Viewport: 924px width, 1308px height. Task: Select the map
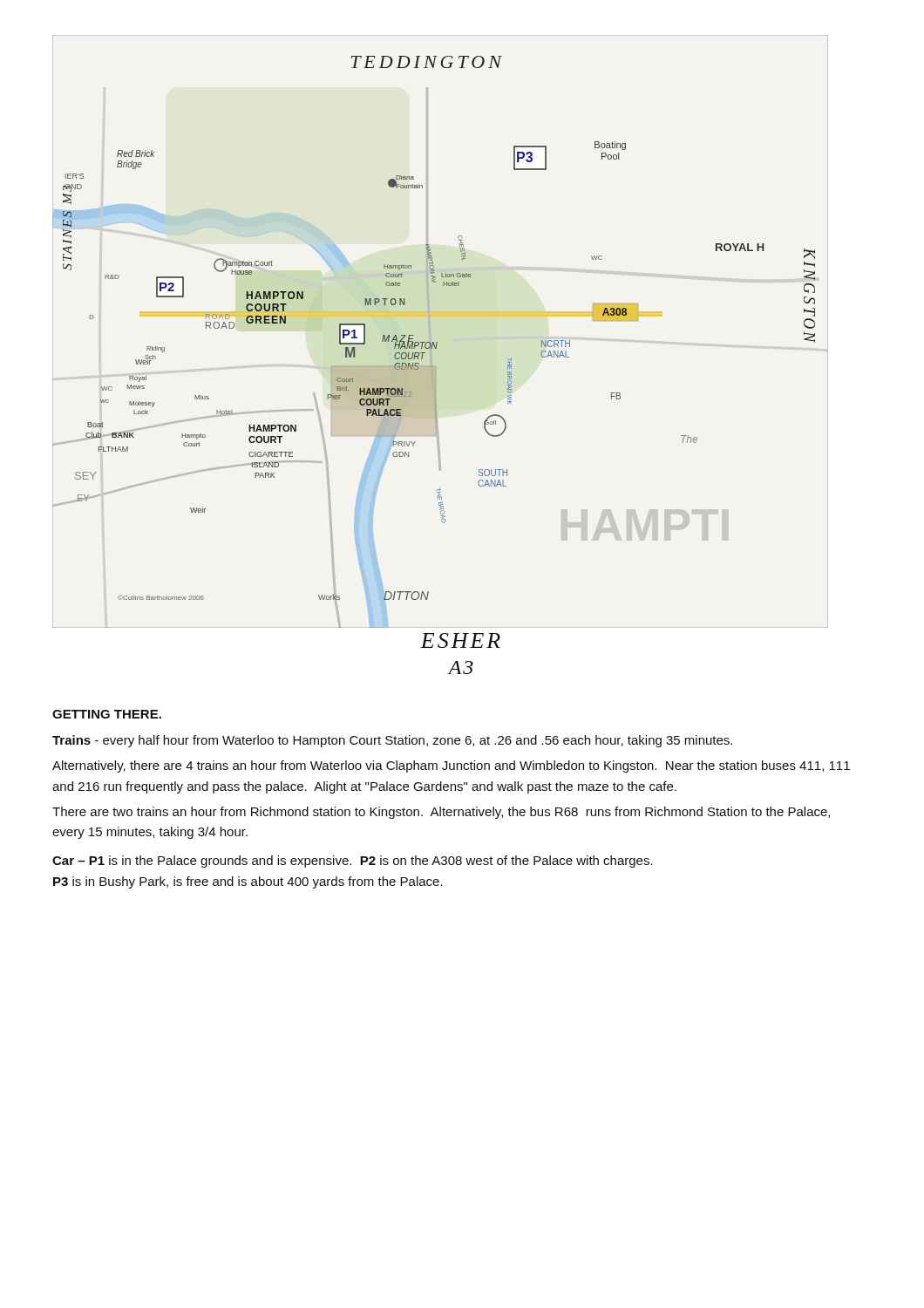coord(440,331)
